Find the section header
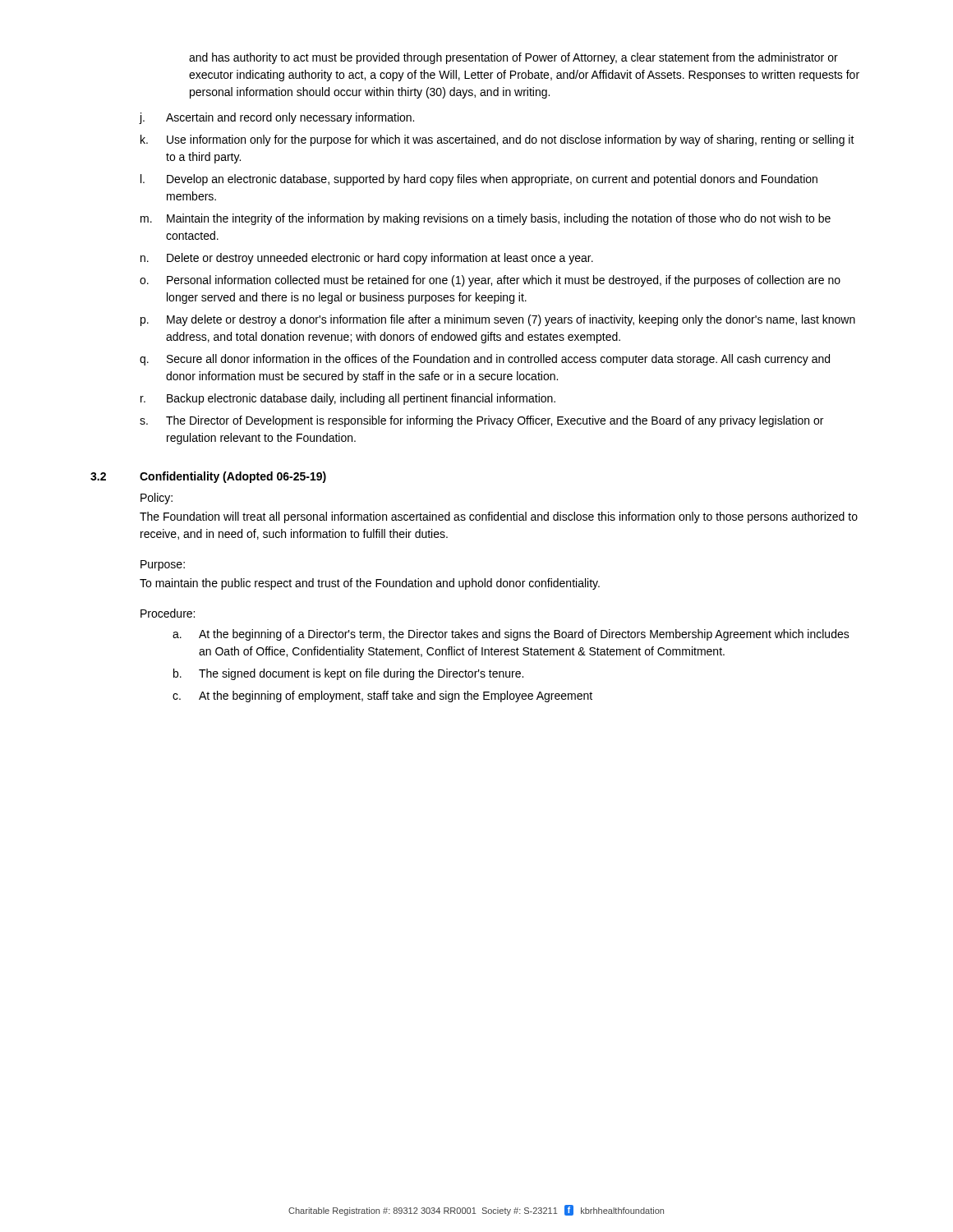 tap(208, 476)
